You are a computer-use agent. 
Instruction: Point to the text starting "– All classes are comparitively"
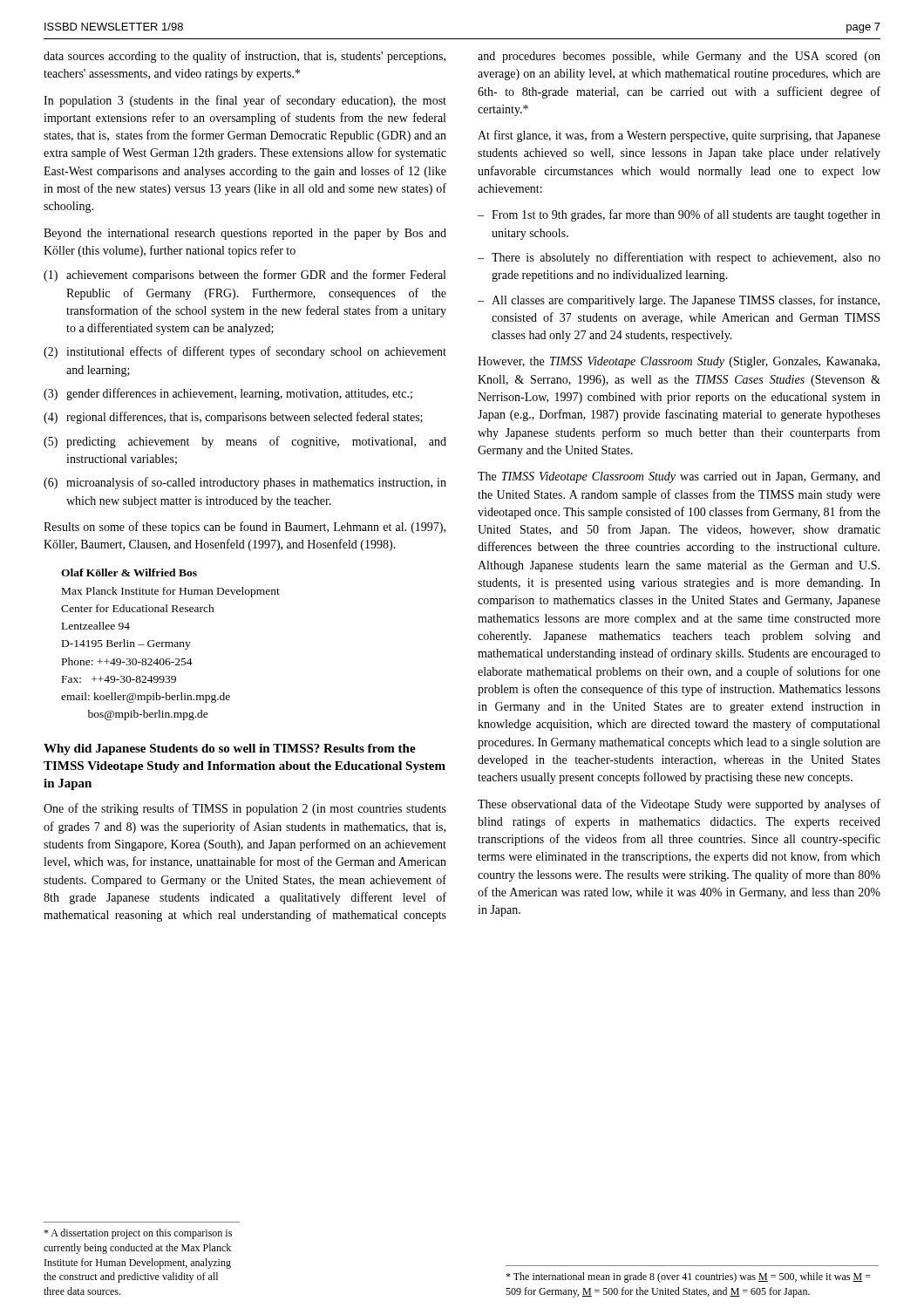(x=679, y=318)
